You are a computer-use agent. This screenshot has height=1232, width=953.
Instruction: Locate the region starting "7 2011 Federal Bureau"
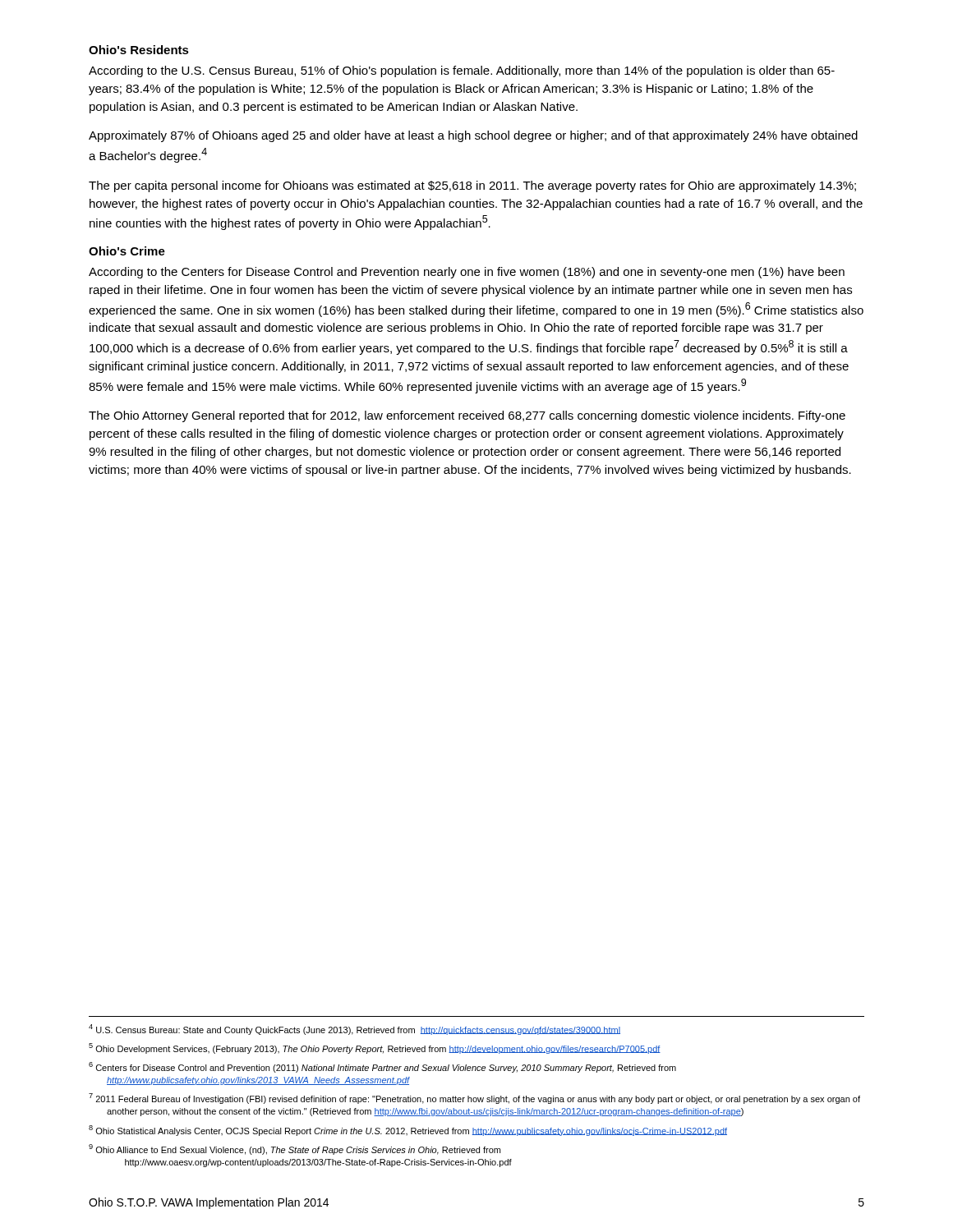point(476,1105)
